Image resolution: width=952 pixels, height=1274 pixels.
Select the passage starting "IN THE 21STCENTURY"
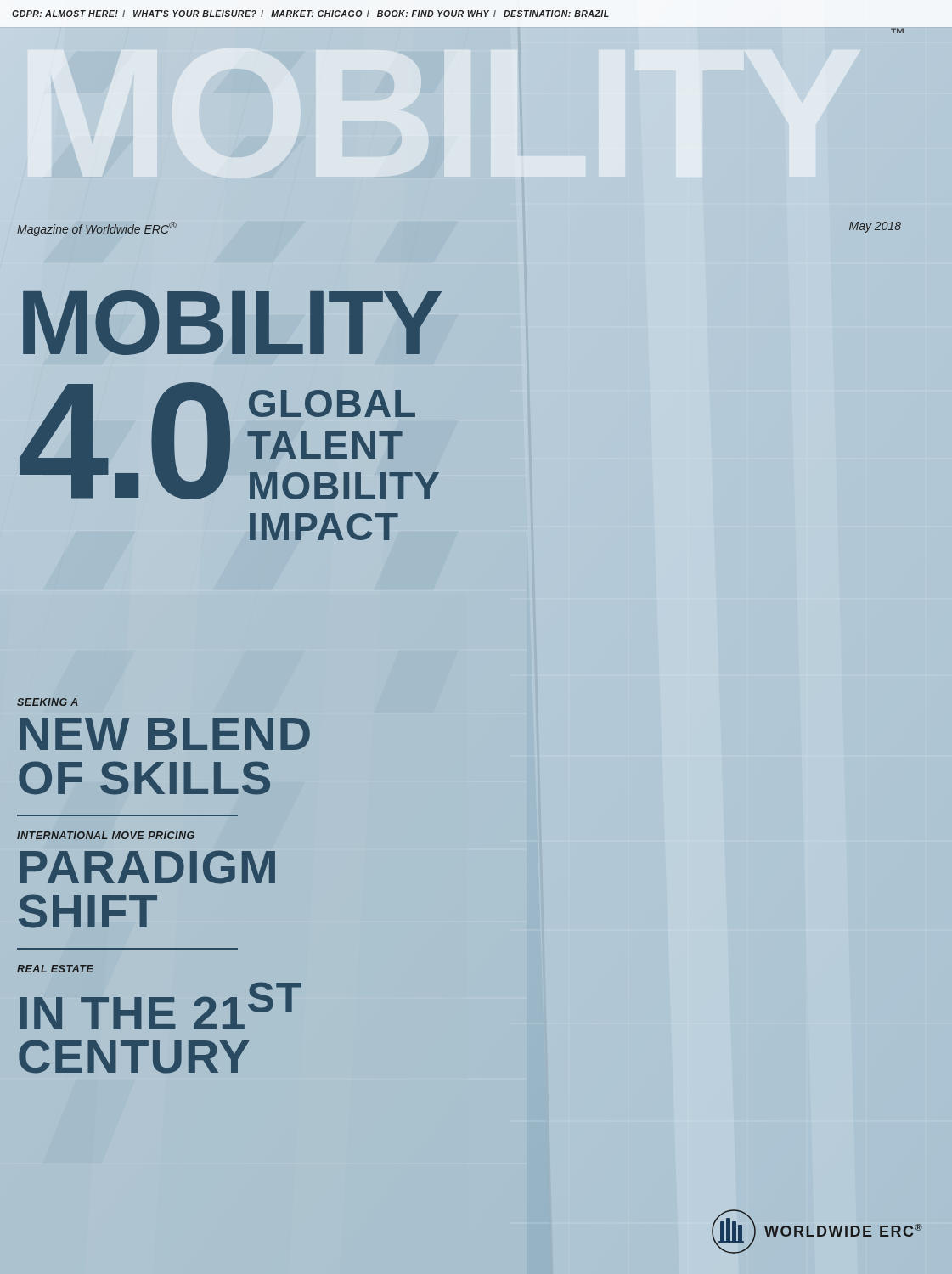tap(160, 1028)
